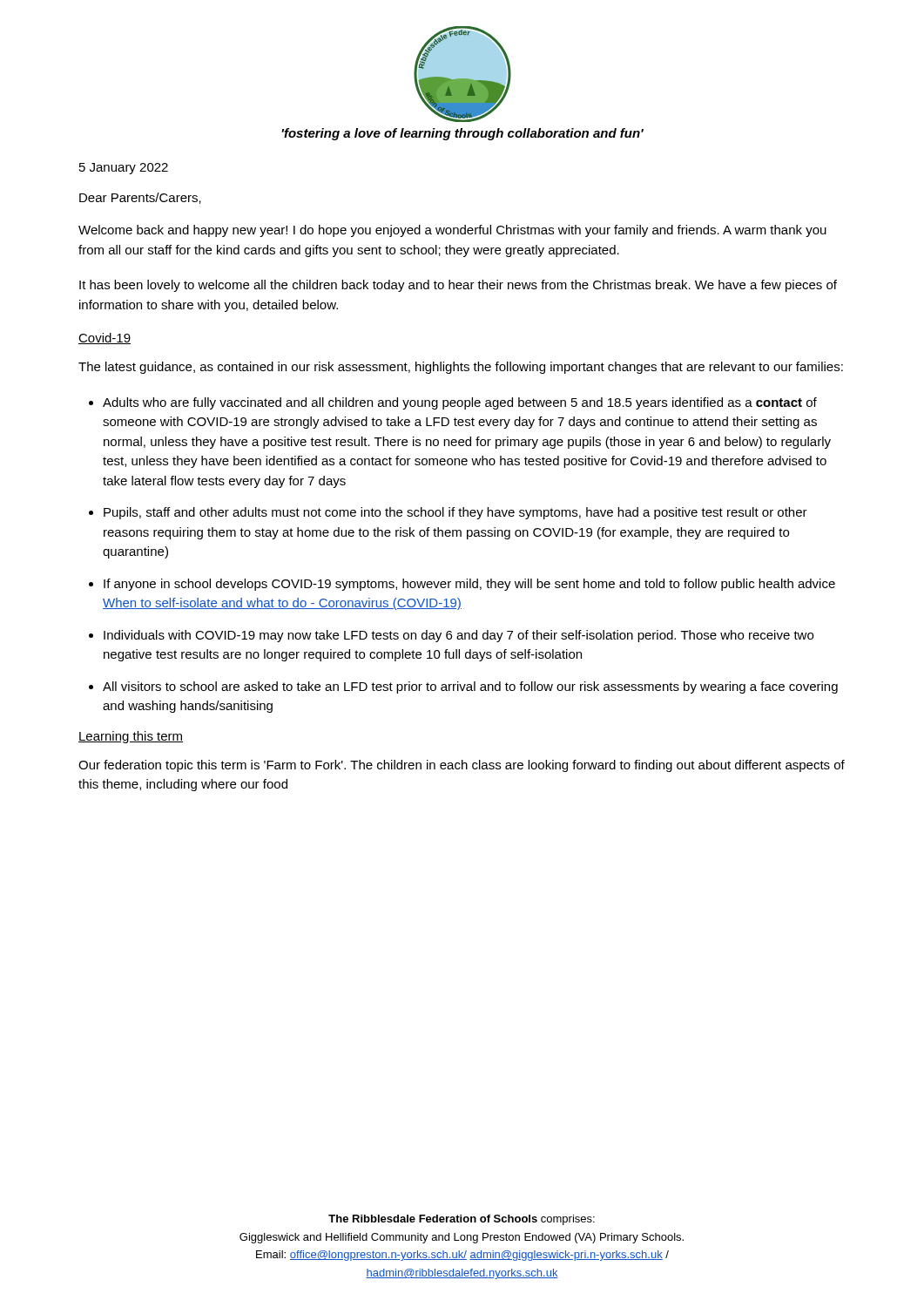Locate the block of text that opens with "Adults who are fully"

[x=467, y=441]
